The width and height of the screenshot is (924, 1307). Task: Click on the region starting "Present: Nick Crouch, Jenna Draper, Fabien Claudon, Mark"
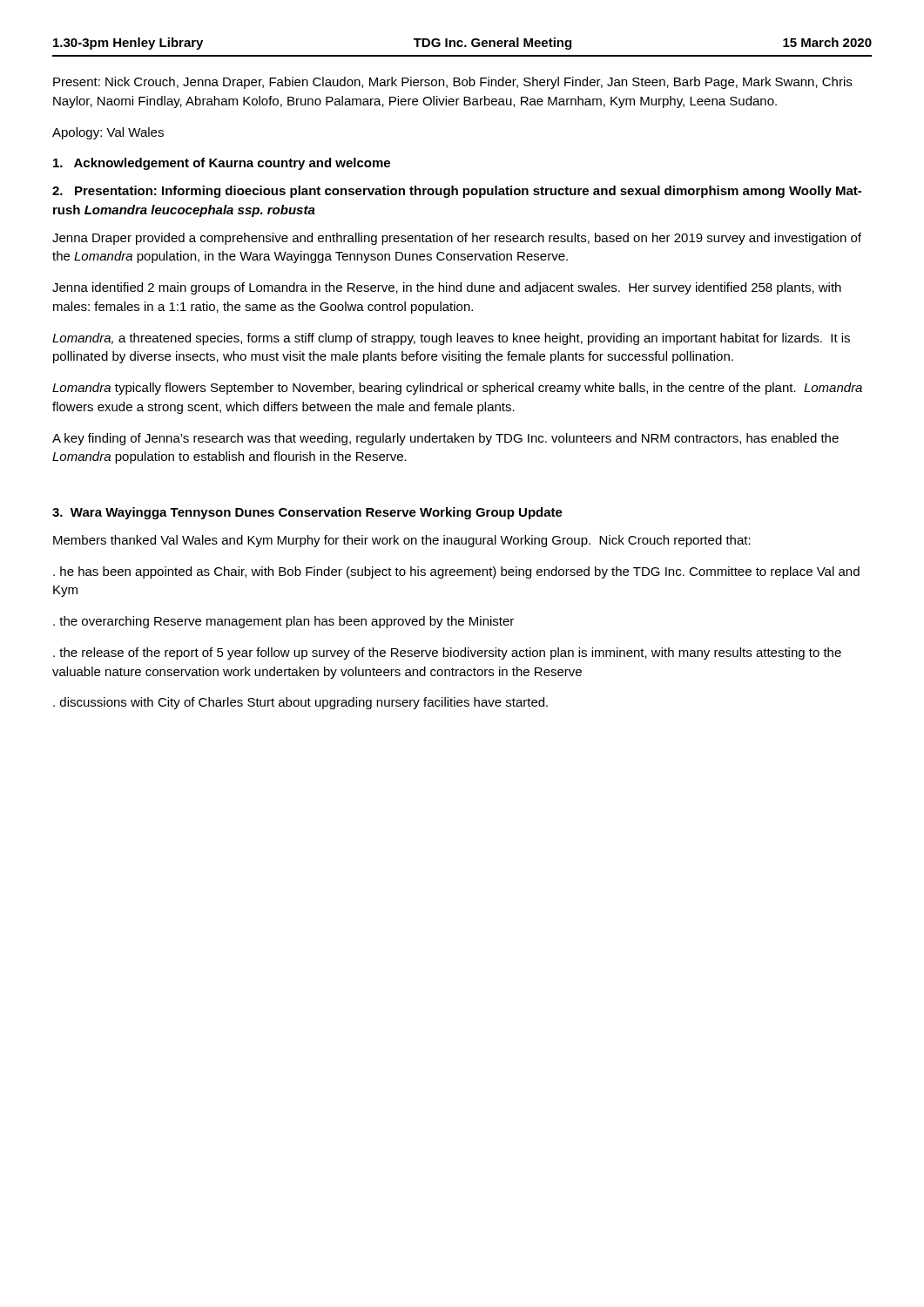452,91
